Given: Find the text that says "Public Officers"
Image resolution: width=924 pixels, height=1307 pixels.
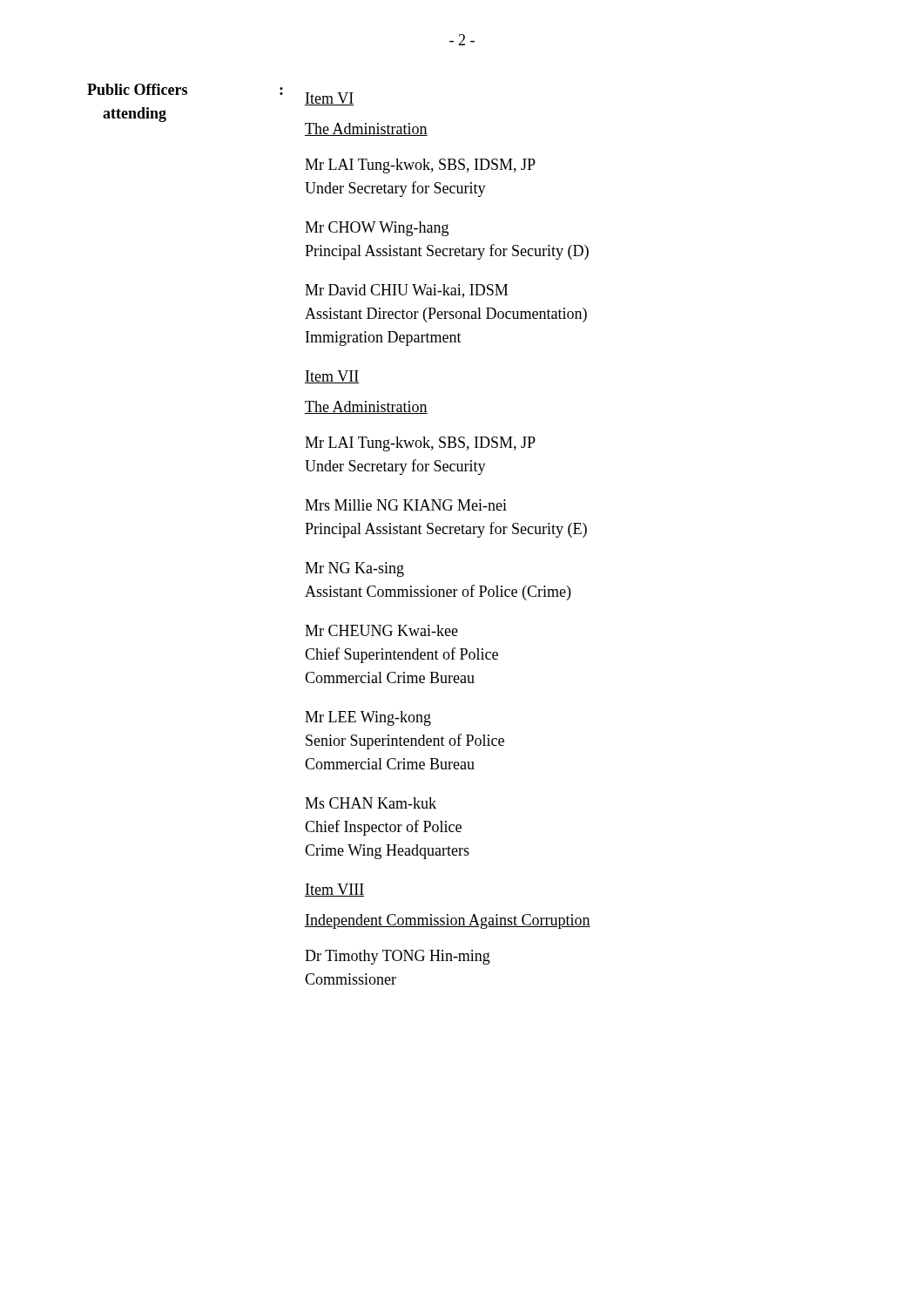Looking at the screenshot, I should click(x=137, y=90).
